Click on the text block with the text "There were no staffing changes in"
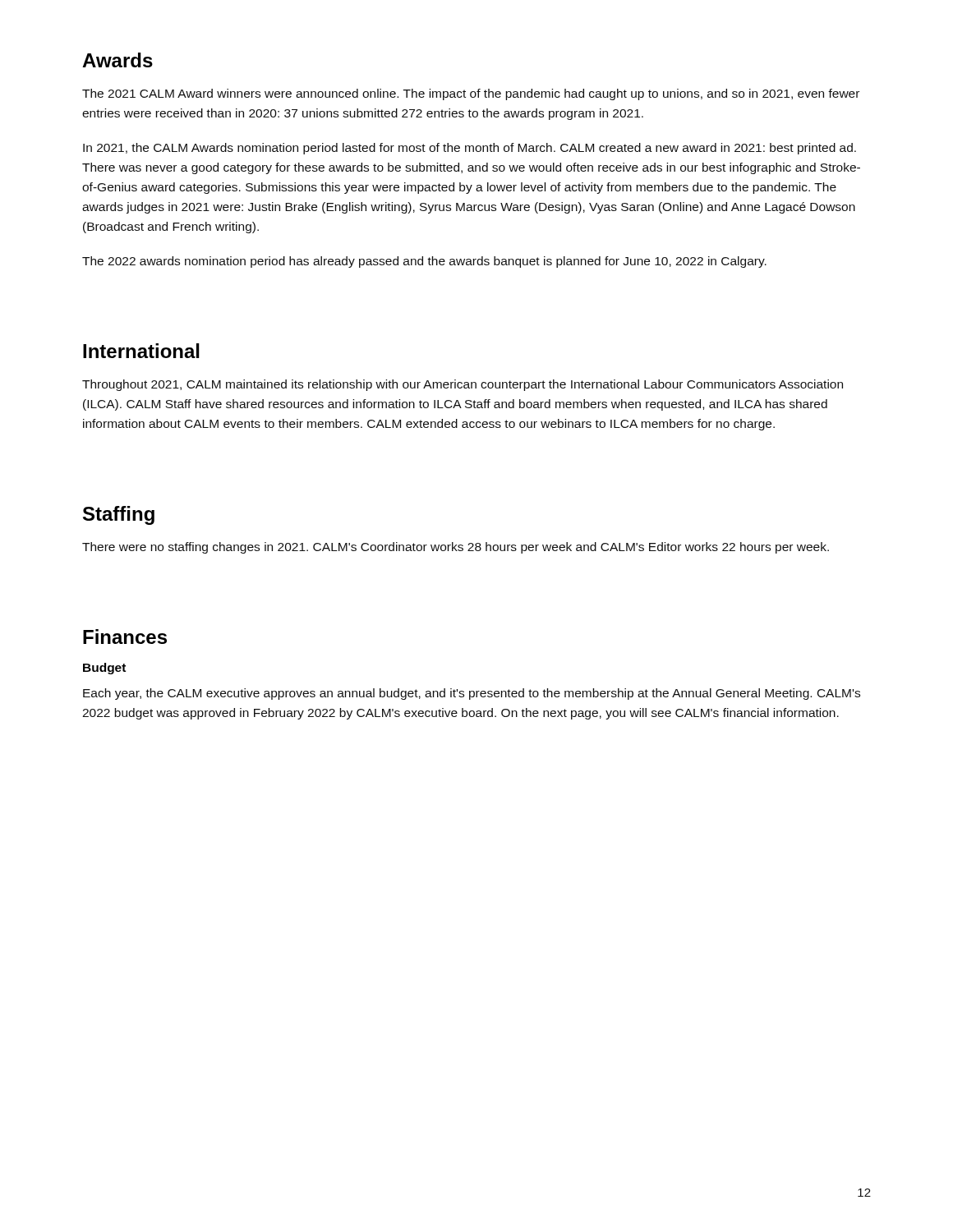The width and height of the screenshot is (953, 1232). pyautogui.click(x=456, y=547)
